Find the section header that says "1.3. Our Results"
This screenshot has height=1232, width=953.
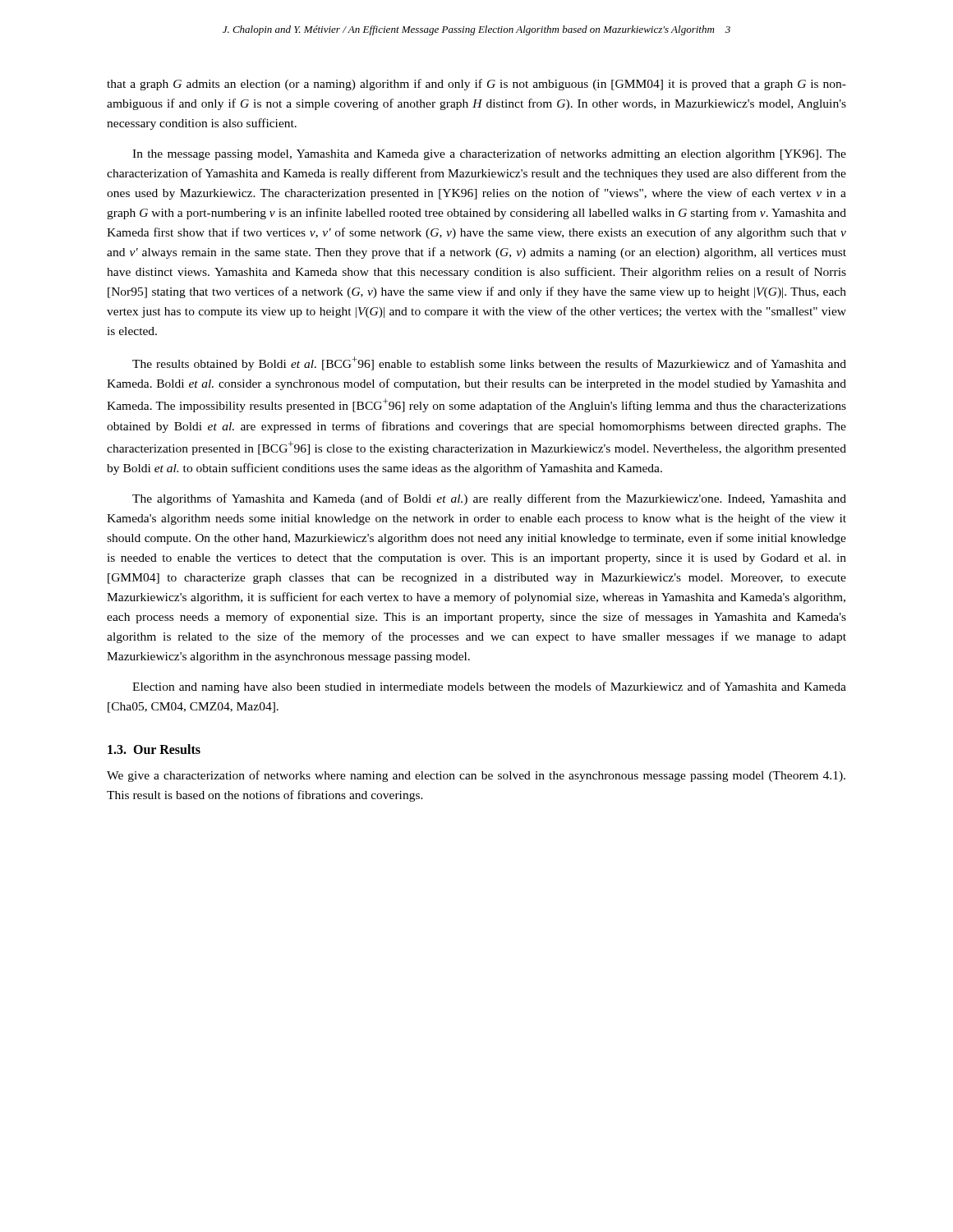(x=154, y=749)
